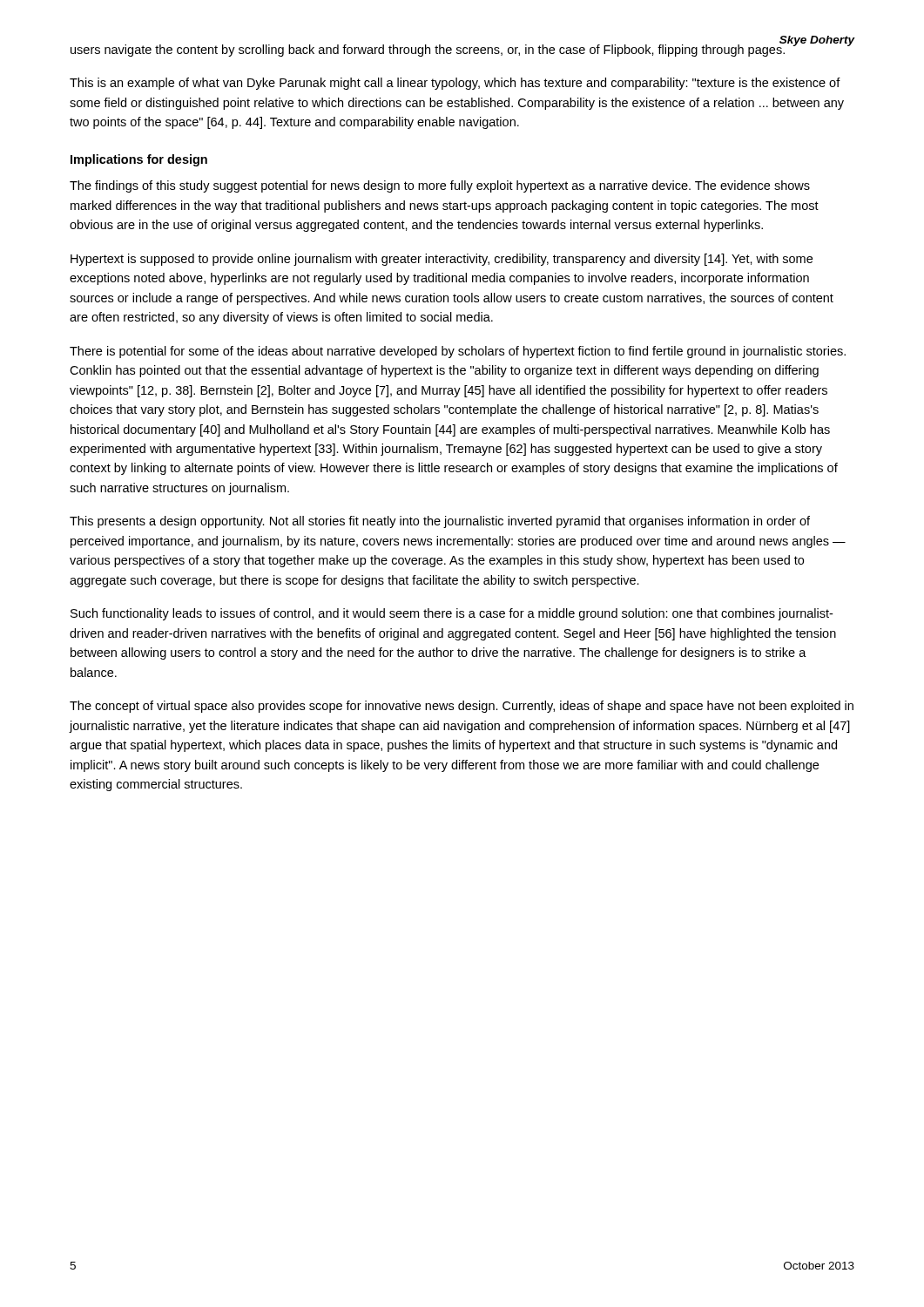Click on the region starting "Implications for design"
924x1307 pixels.
pos(139,159)
